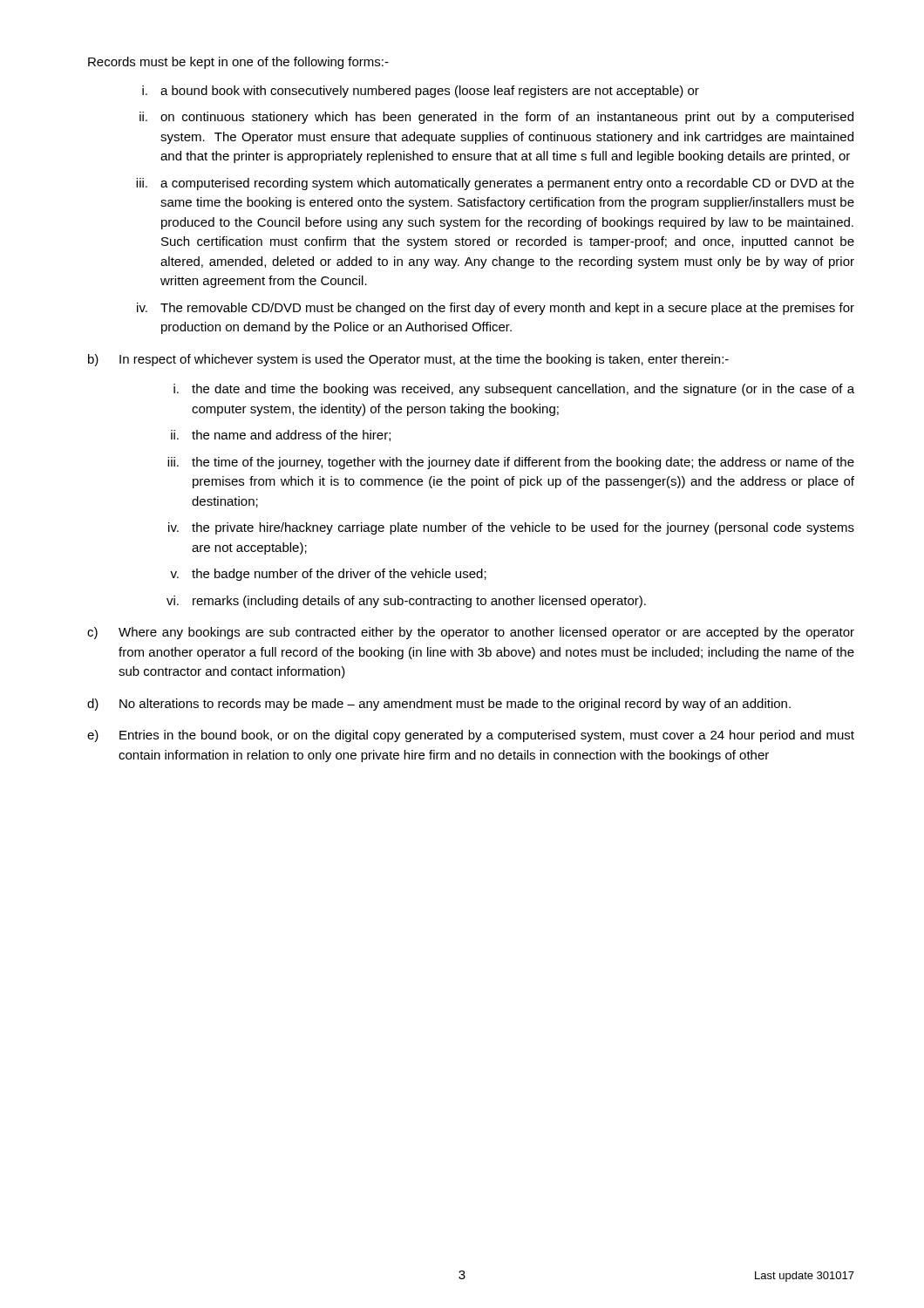Locate the list item containing "ii. the name and address of the hirer;"
This screenshot has width=924, height=1308.
pos(281,436)
